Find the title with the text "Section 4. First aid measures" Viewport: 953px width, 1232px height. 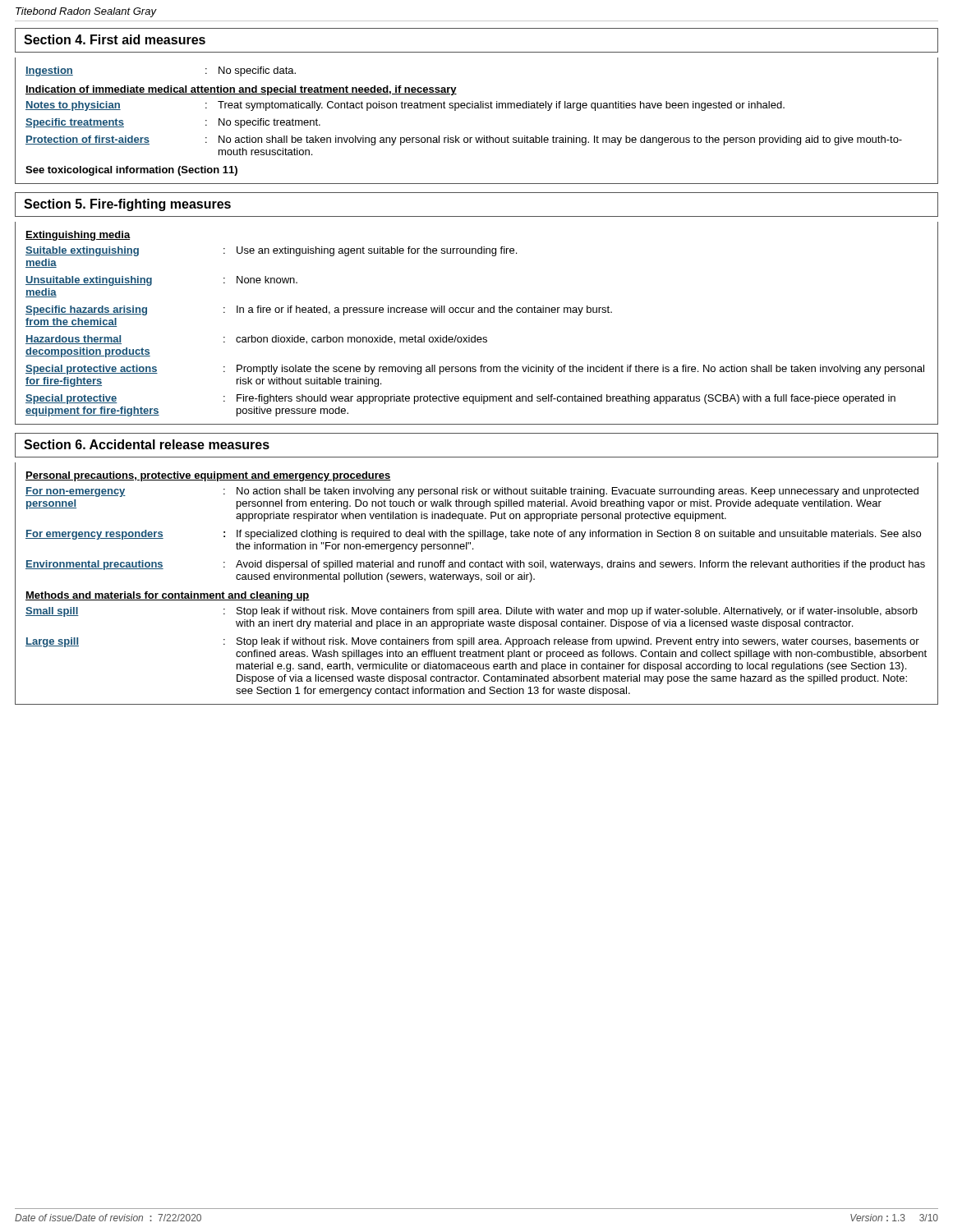click(x=476, y=40)
